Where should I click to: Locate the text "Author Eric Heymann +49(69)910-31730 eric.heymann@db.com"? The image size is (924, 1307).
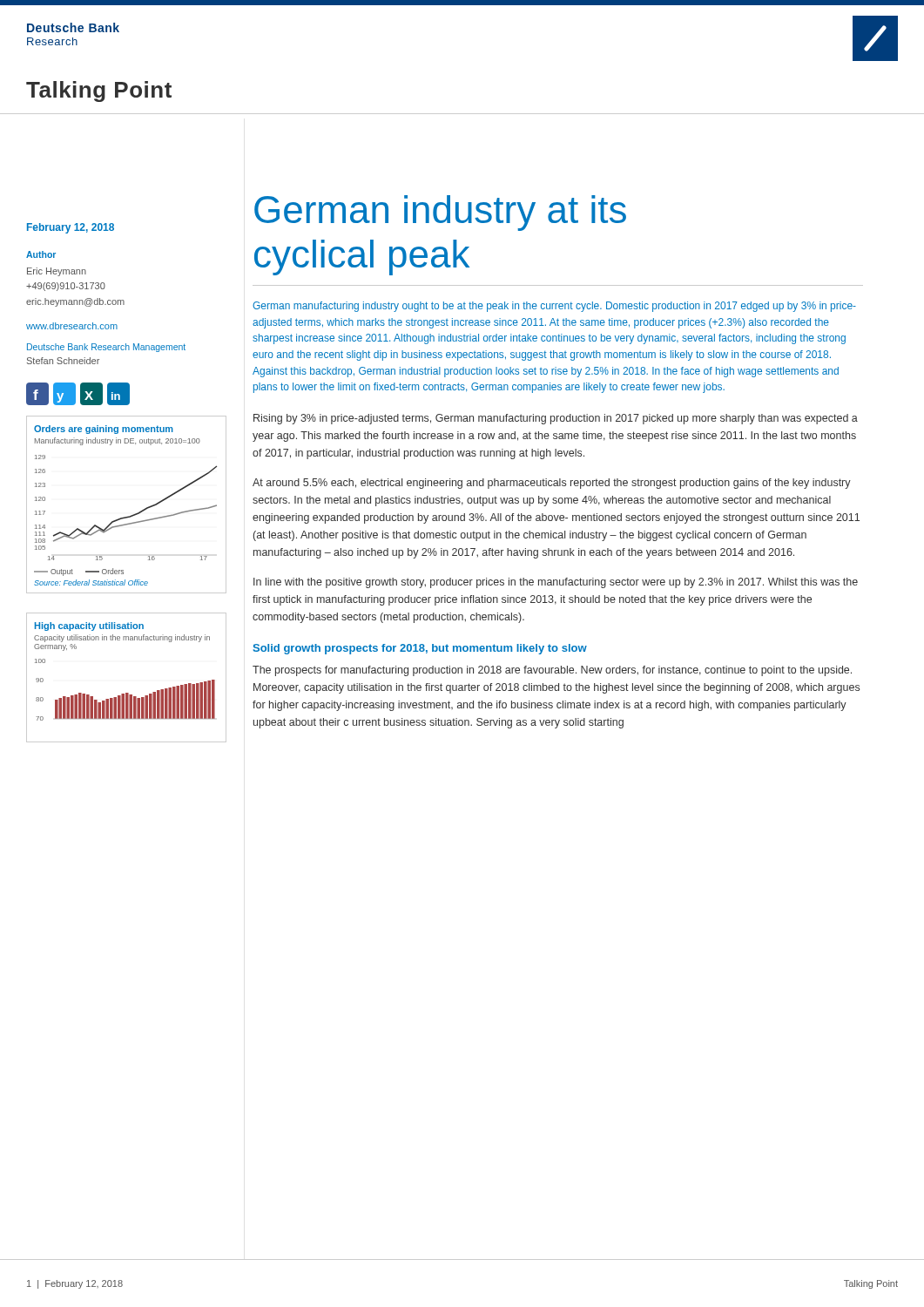tap(41, 254)
